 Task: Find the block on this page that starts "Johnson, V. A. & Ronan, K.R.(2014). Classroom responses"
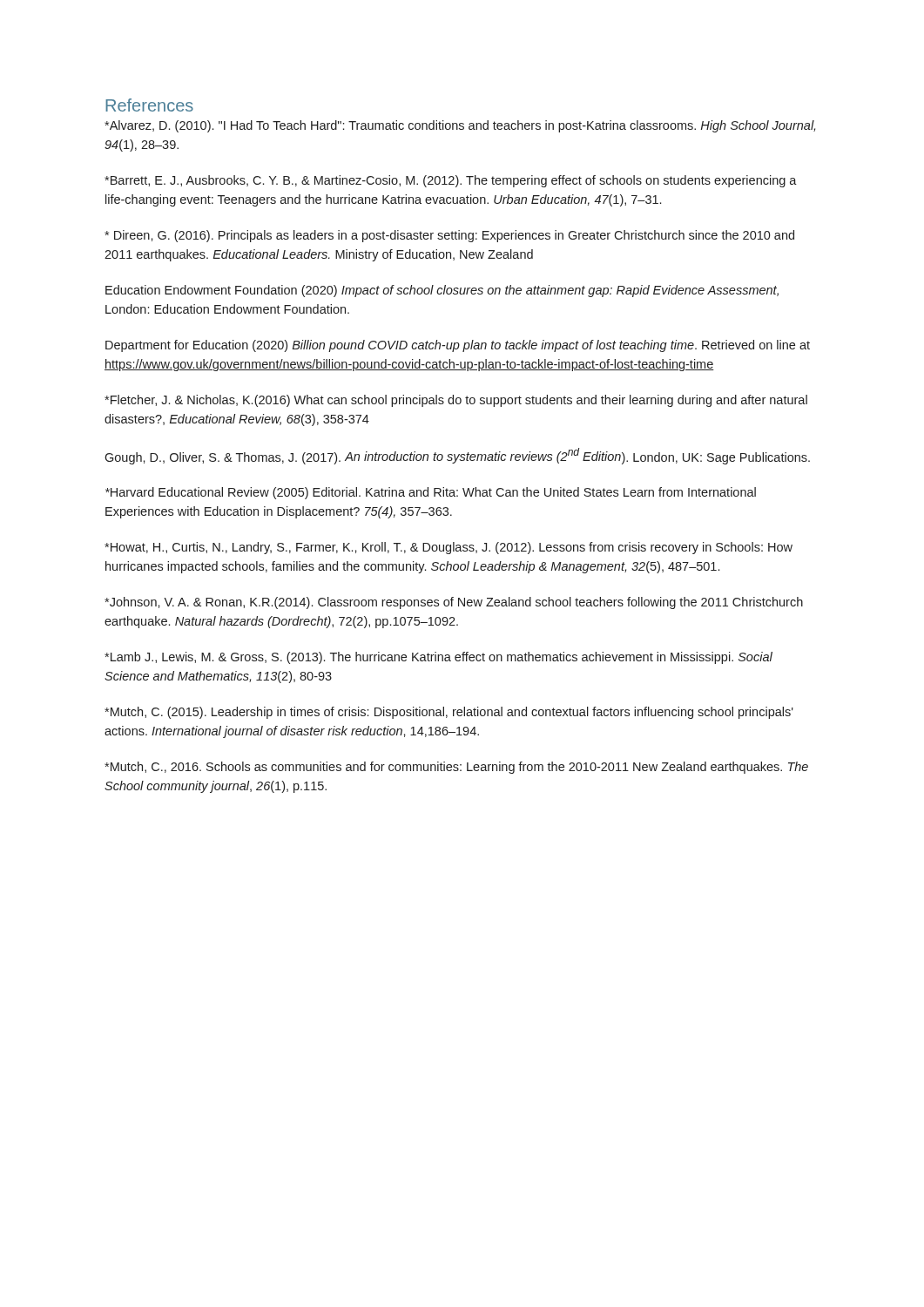pyautogui.click(x=454, y=612)
